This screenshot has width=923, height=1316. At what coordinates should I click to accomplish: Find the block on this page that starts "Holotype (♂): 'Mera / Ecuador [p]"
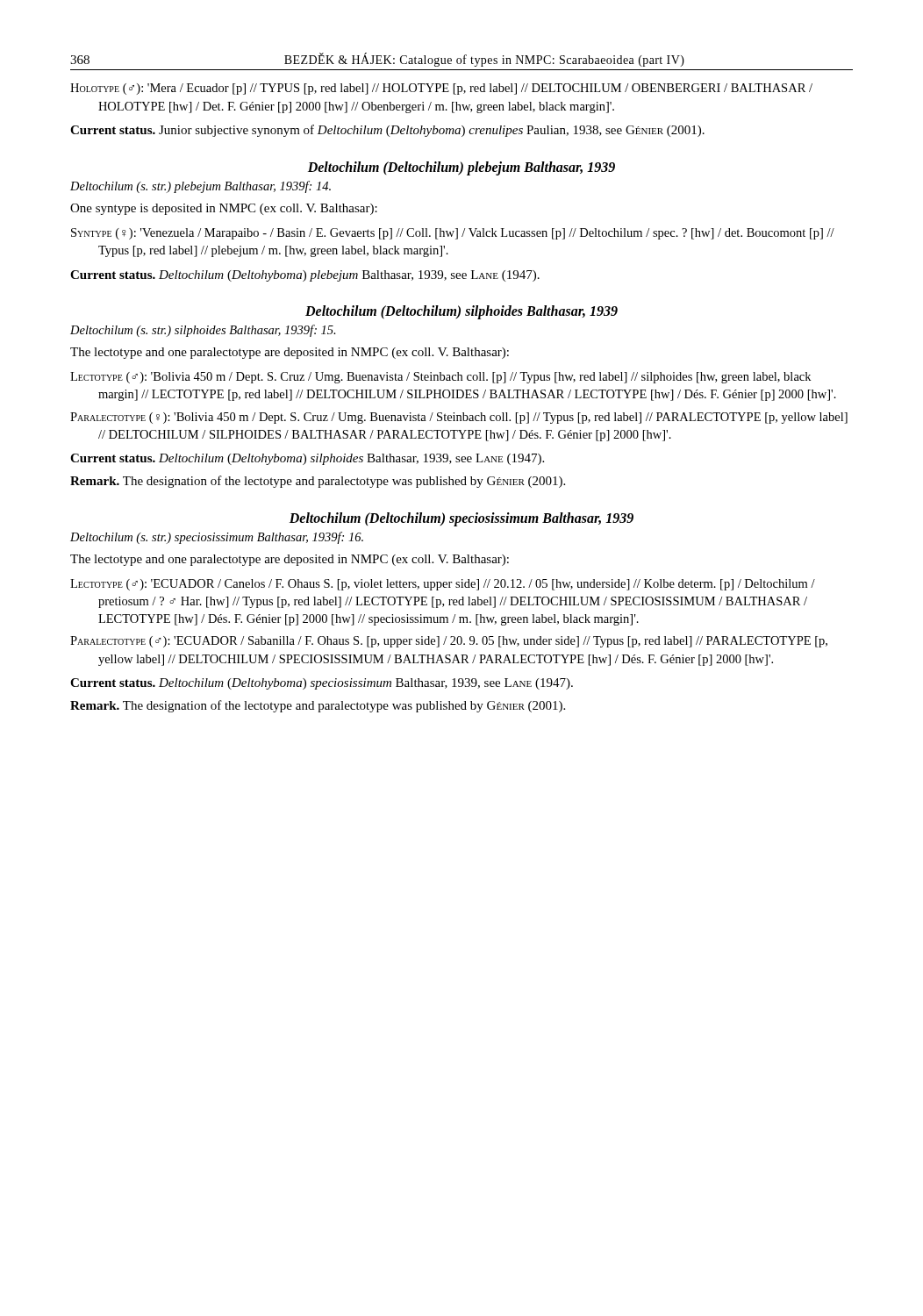pos(441,97)
